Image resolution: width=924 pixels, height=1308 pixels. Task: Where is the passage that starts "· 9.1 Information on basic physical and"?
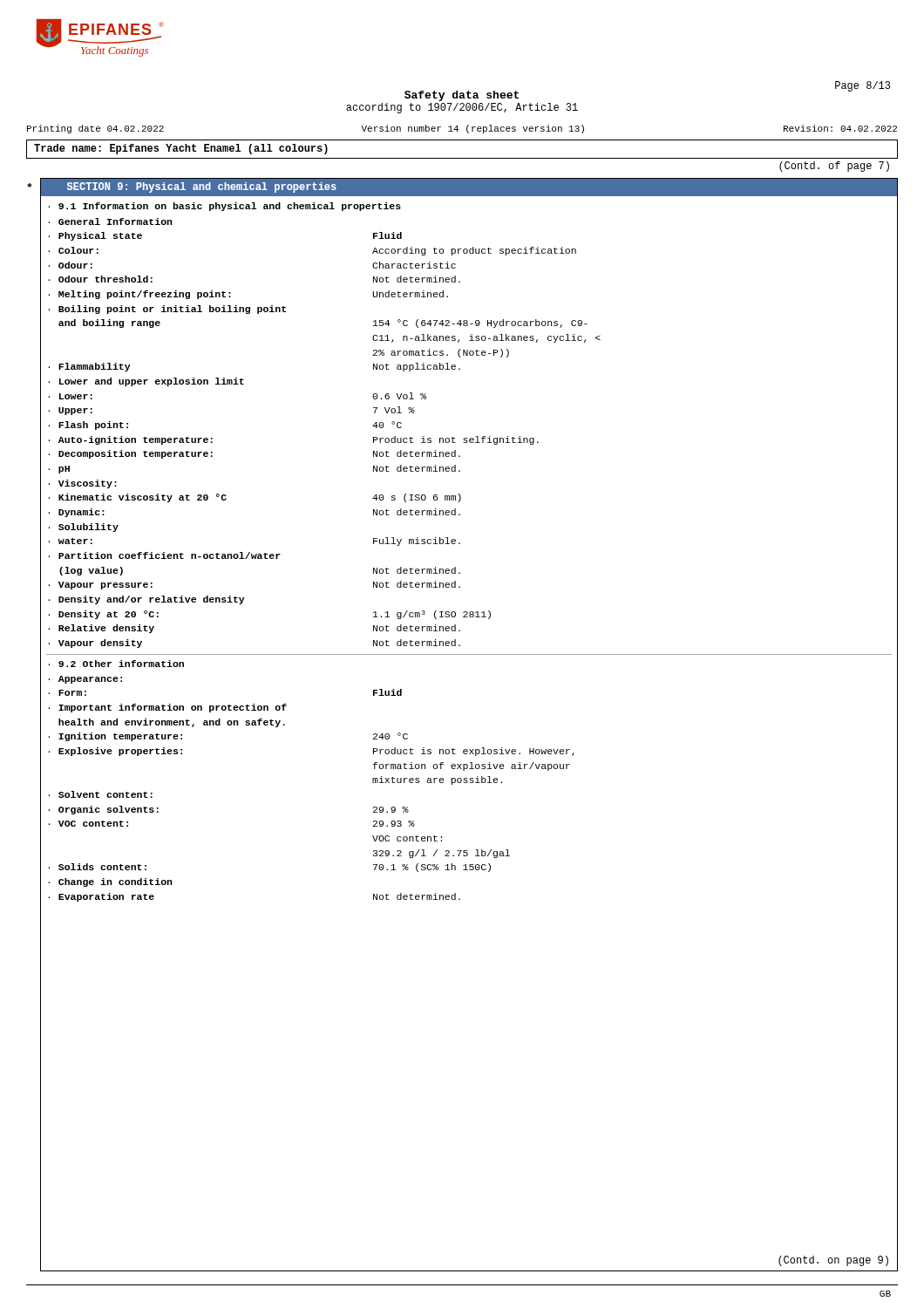click(224, 207)
